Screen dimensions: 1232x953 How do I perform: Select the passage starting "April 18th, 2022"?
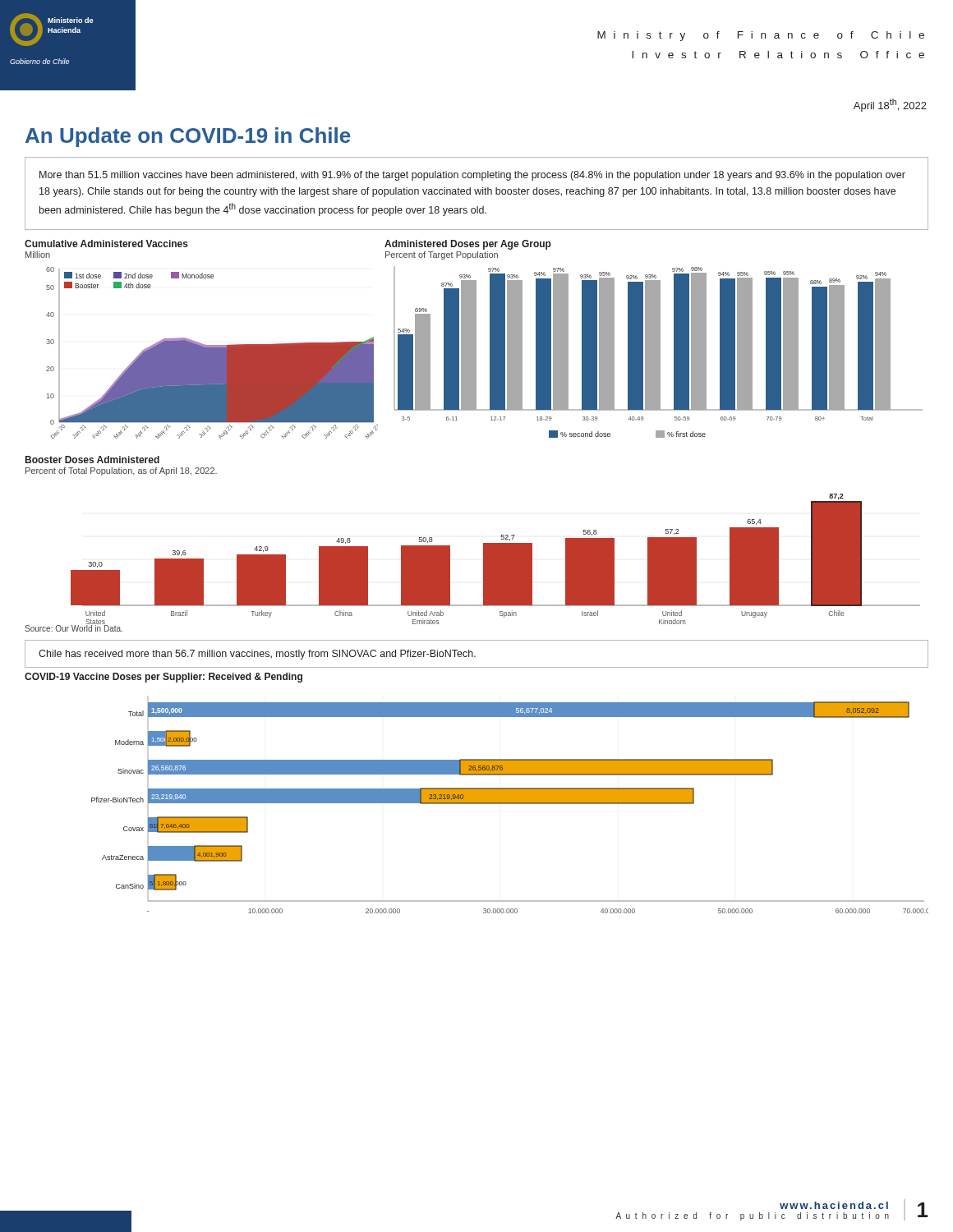tap(890, 104)
